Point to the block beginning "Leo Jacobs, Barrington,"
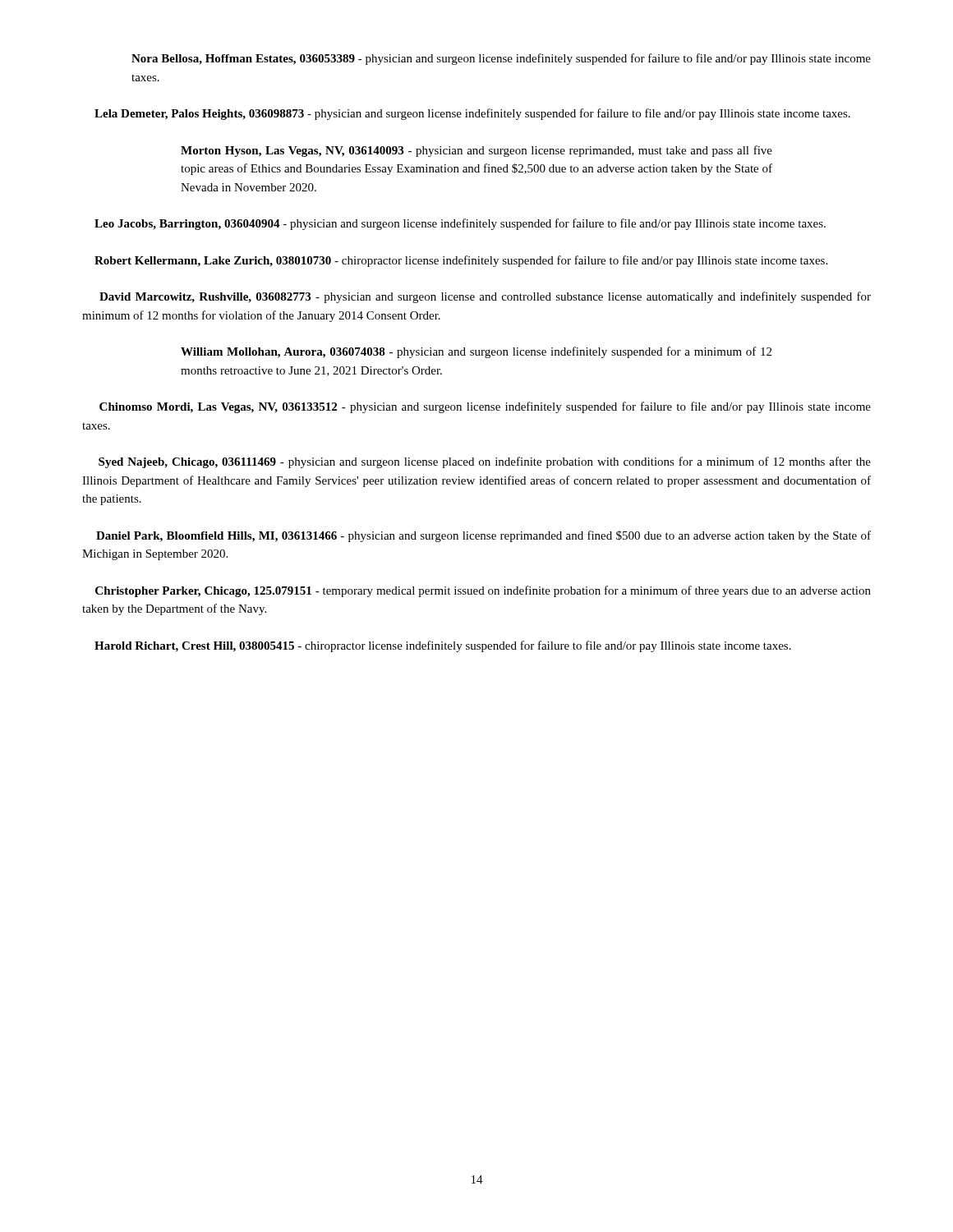Screen dimensions: 1232x953 [454, 223]
